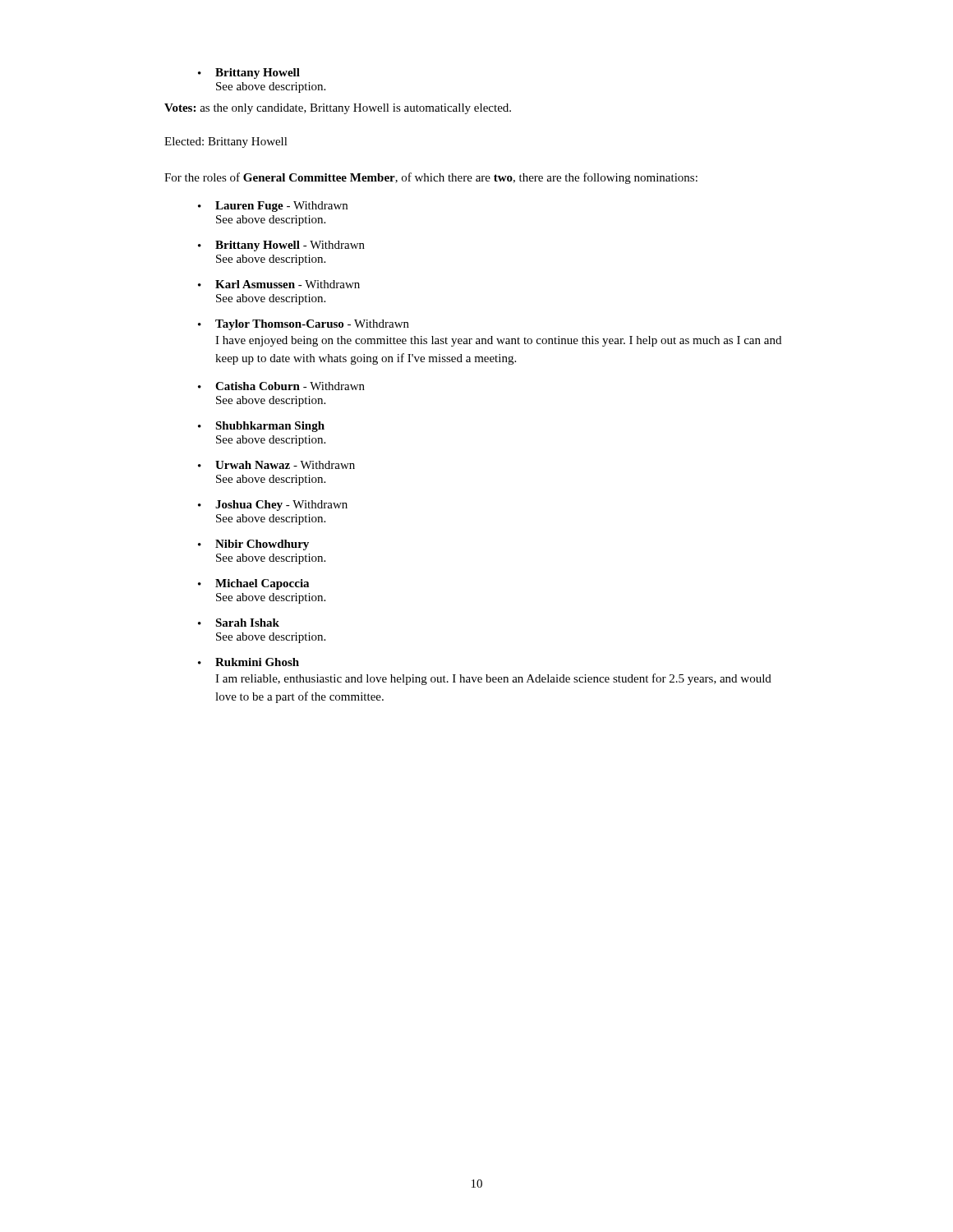Find the list item containing "• Joshua Chey - Withdrawn"

273,506
